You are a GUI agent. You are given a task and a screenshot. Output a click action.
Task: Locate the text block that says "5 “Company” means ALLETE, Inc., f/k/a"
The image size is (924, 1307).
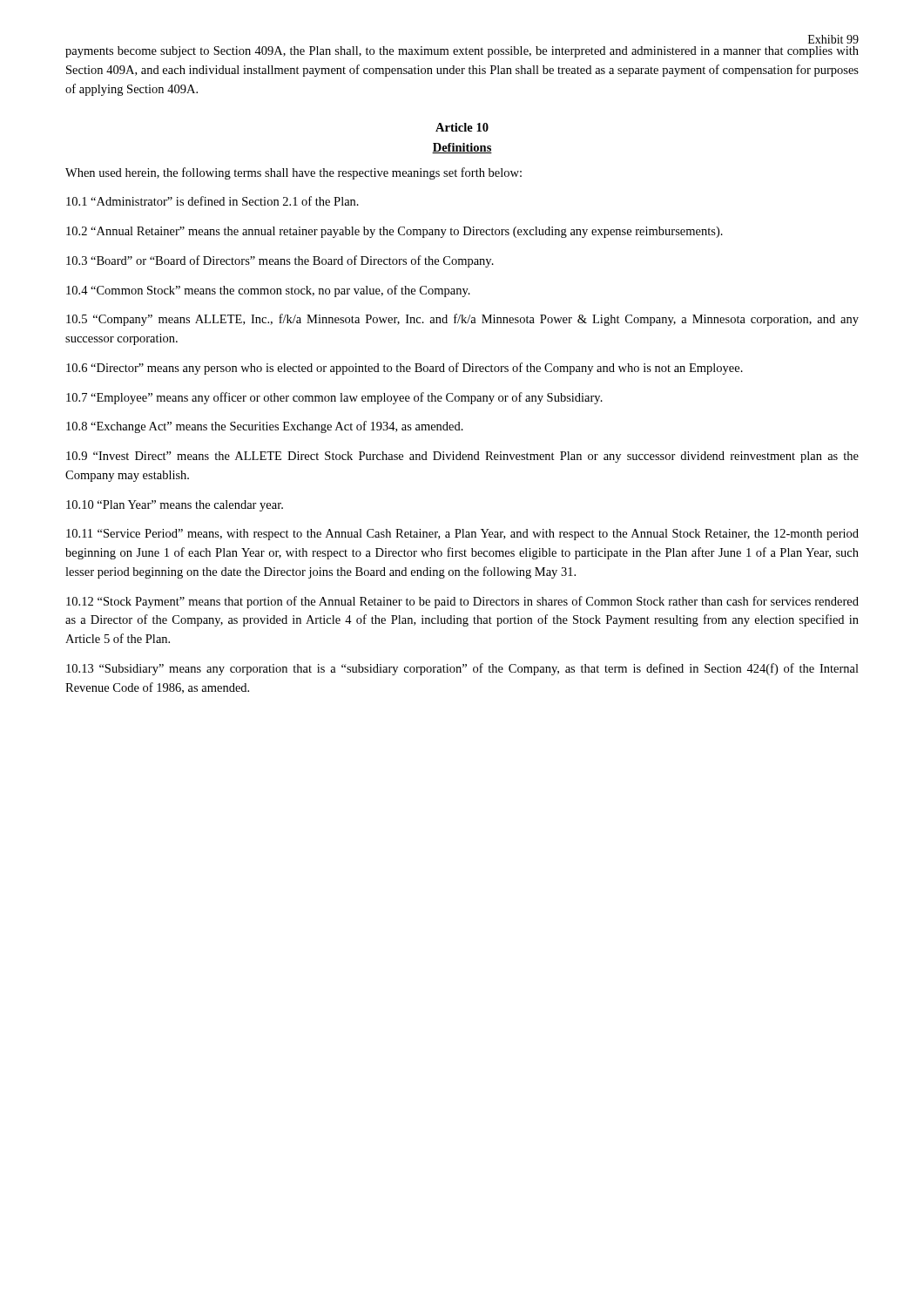pyautogui.click(x=462, y=329)
